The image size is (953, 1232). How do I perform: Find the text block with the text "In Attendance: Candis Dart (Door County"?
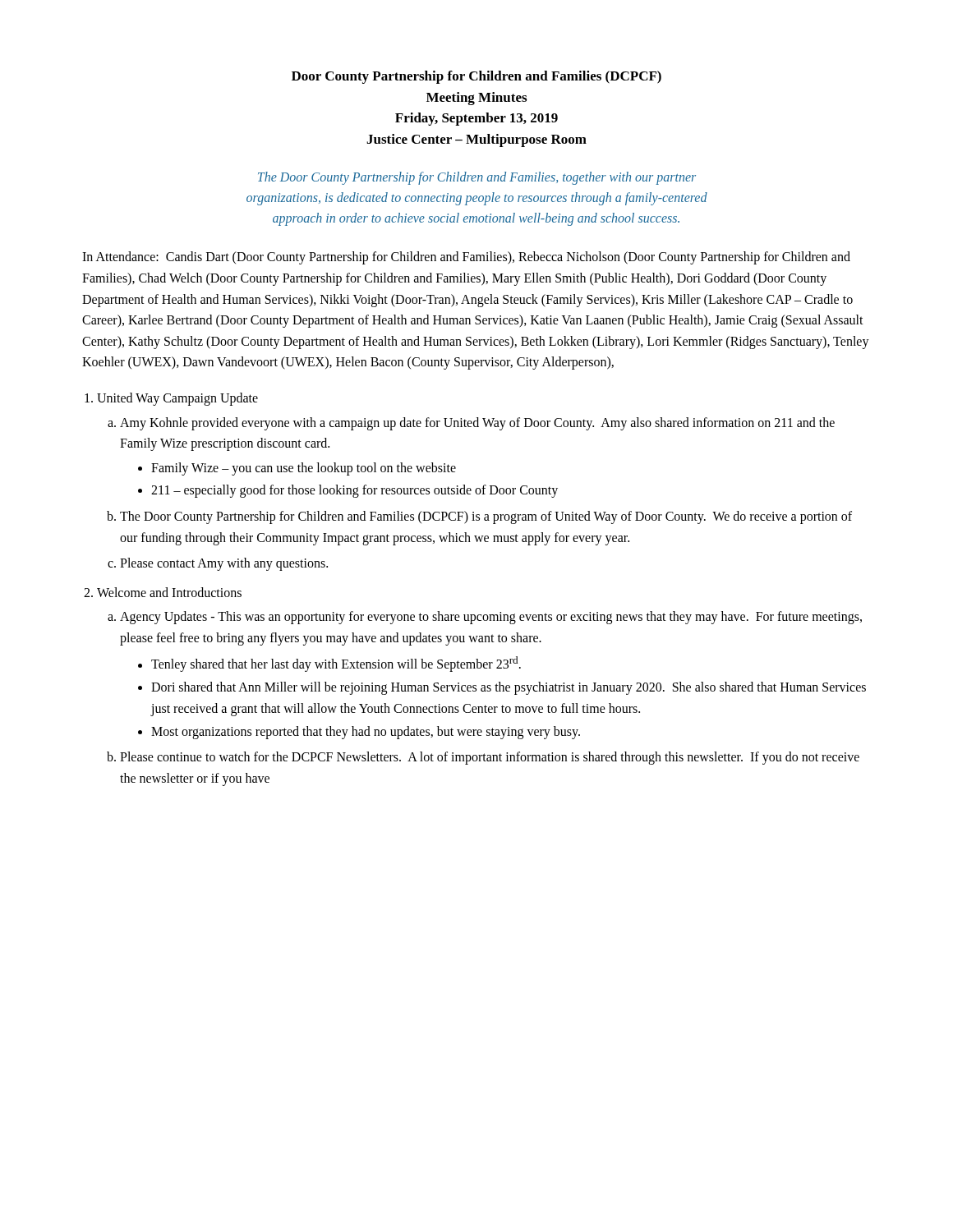(x=475, y=310)
